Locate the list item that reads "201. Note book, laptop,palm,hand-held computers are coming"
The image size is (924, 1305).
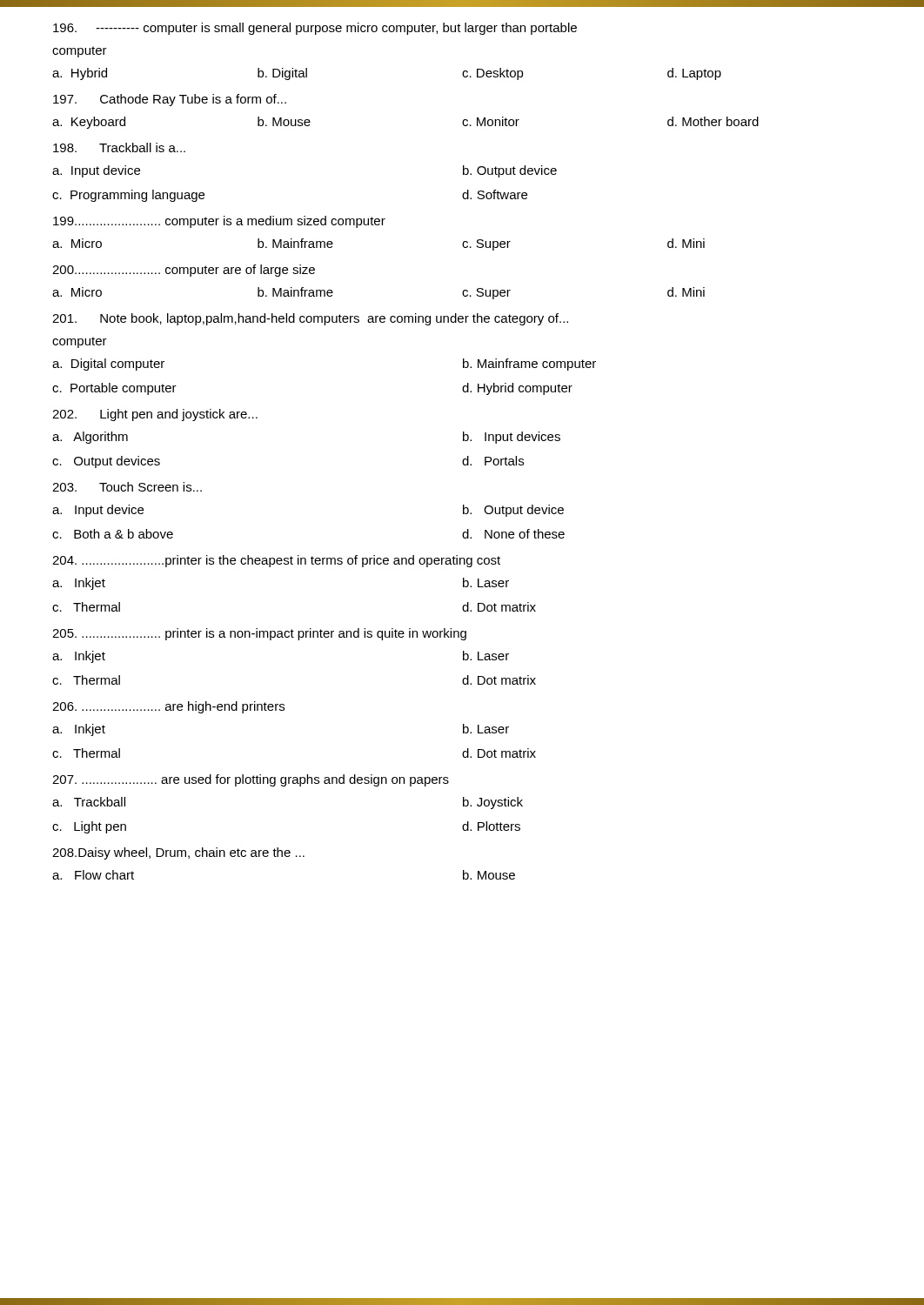click(462, 353)
